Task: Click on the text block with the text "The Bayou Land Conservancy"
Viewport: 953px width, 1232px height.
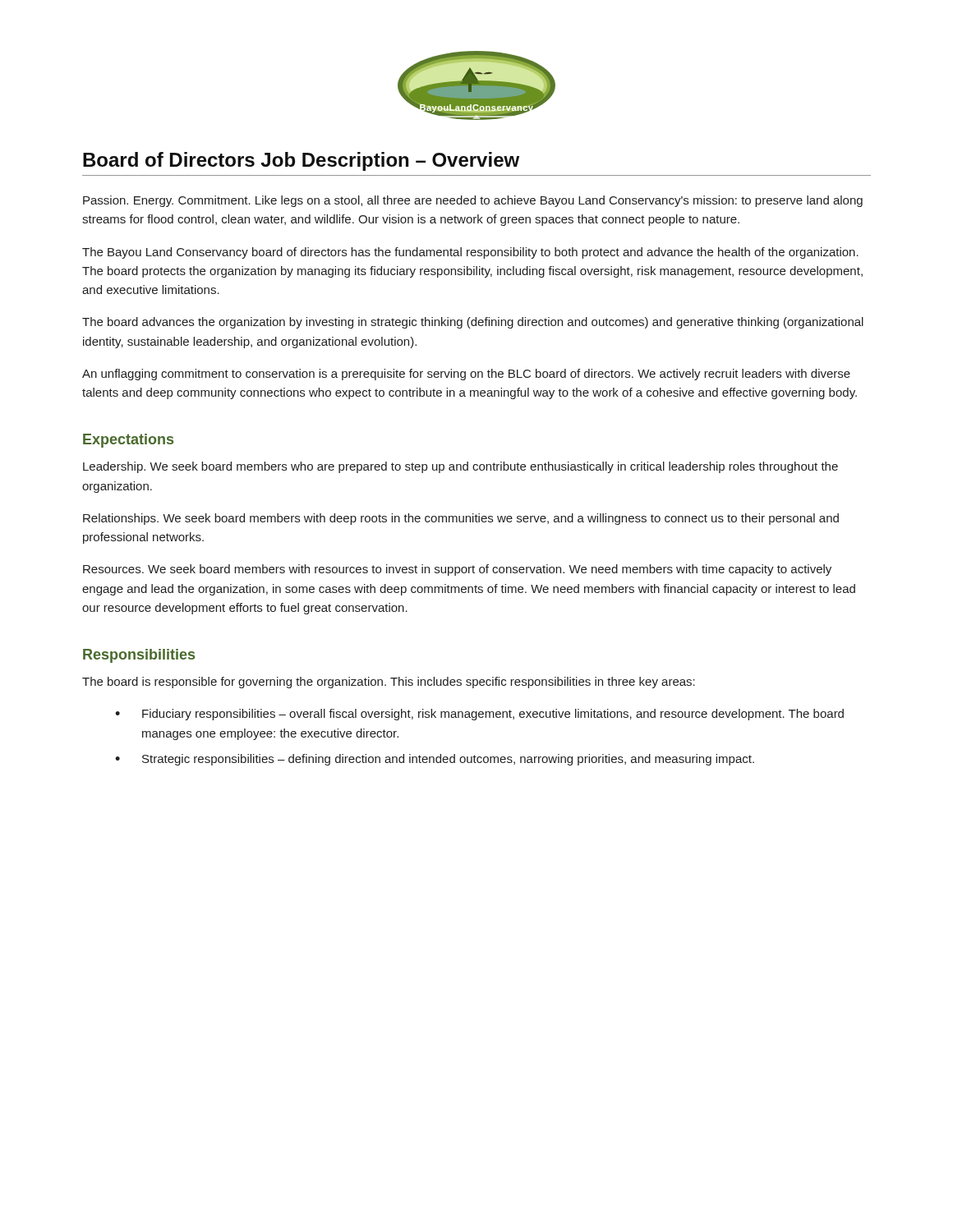Action: point(473,270)
